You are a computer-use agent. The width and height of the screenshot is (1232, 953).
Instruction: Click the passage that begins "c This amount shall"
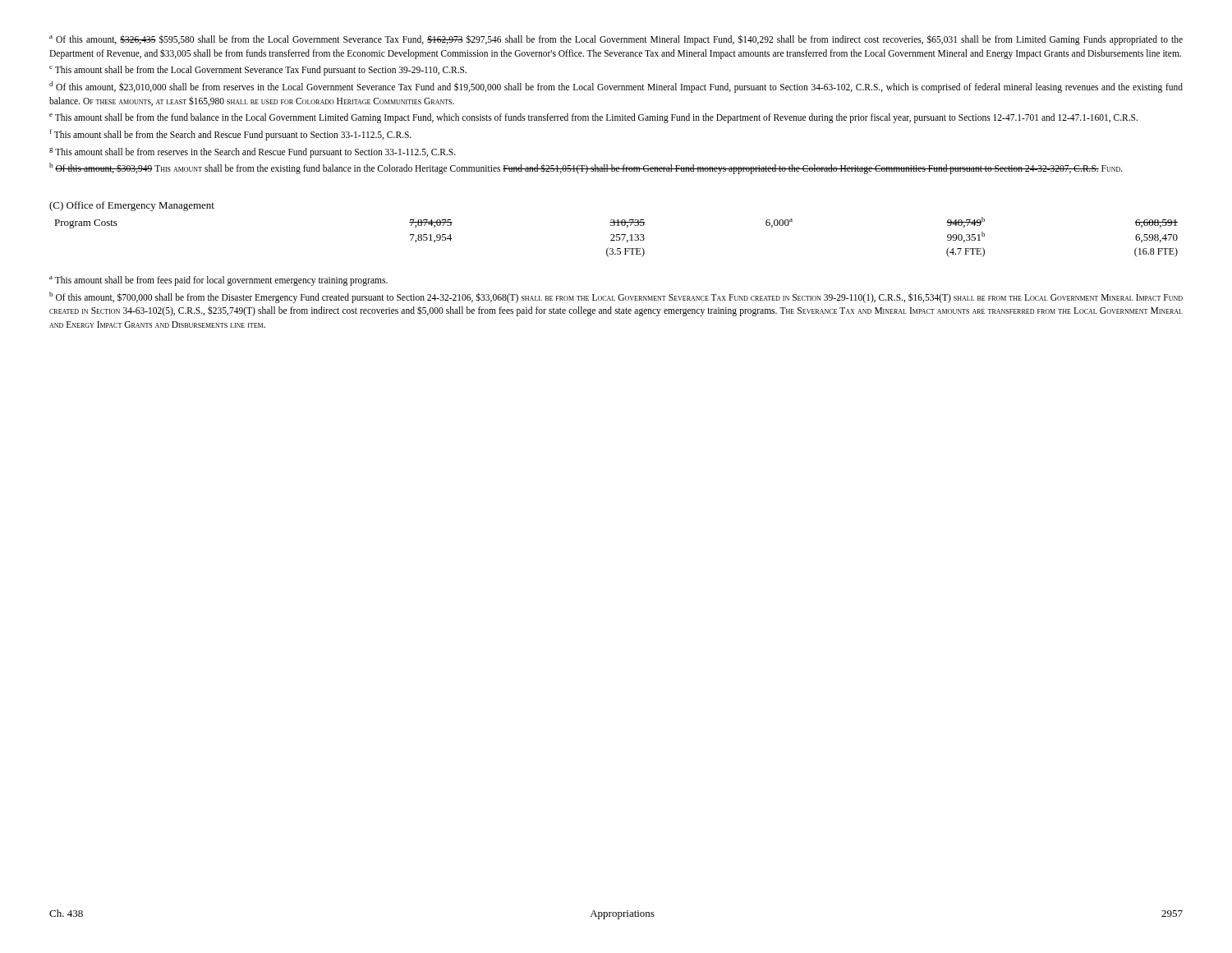pyautogui.click(x=258, y=69)
